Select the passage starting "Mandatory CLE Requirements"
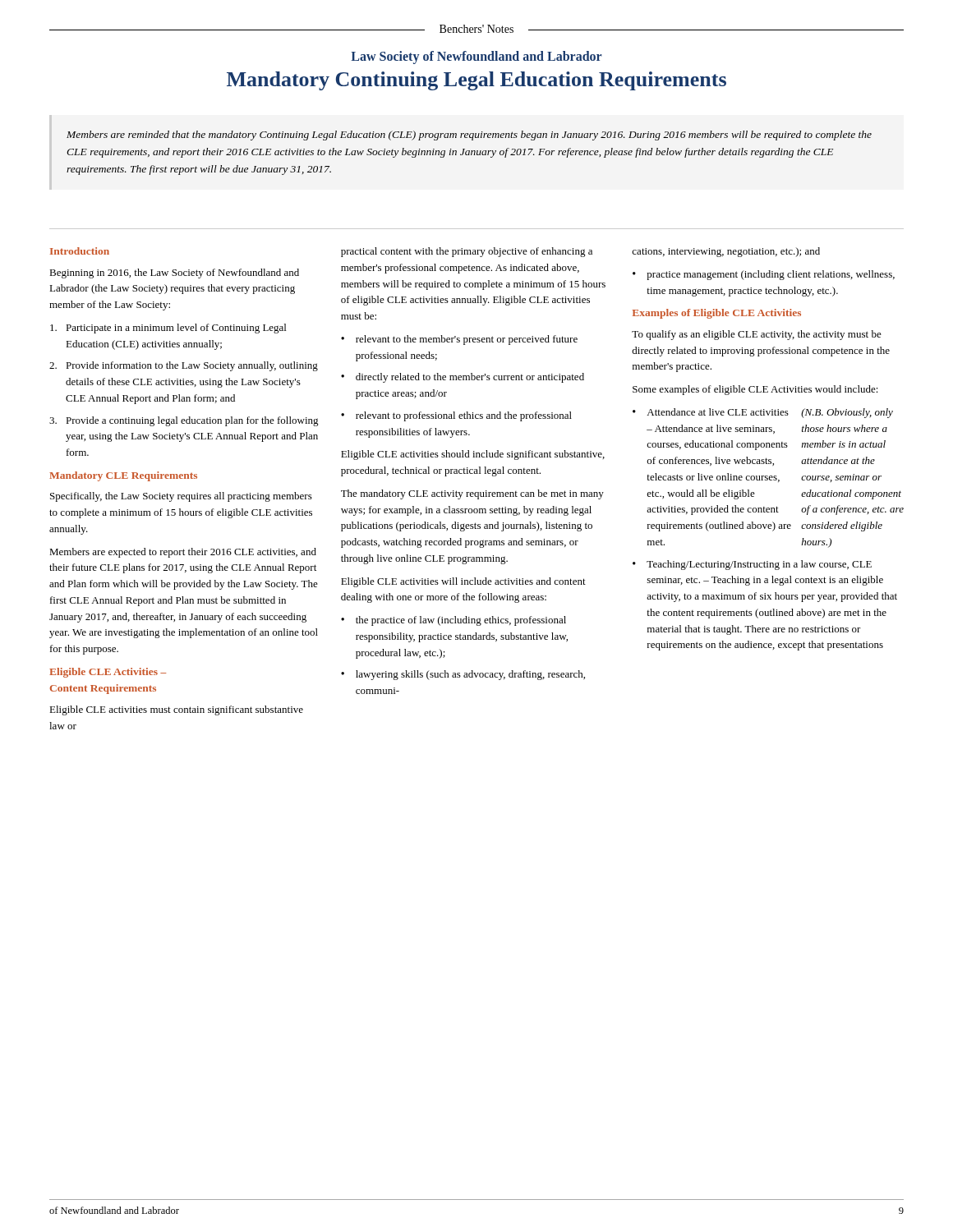This screenshot has width=953, height=1232. pos(123,475)
